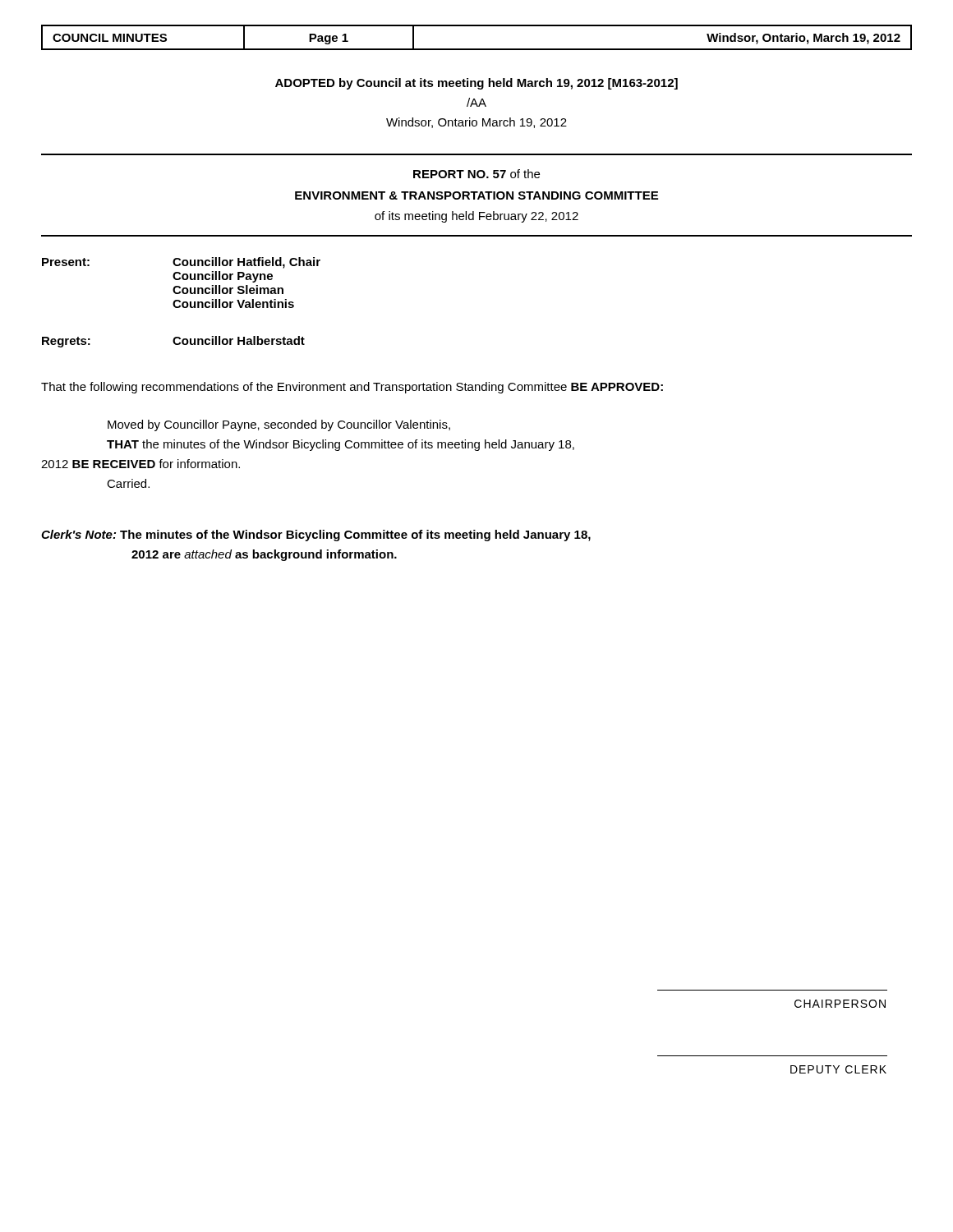
Task: Select the block starting "Present: Councillor Hatfield, Chair Councillor Payne"
Action: (x=181, y=282)
